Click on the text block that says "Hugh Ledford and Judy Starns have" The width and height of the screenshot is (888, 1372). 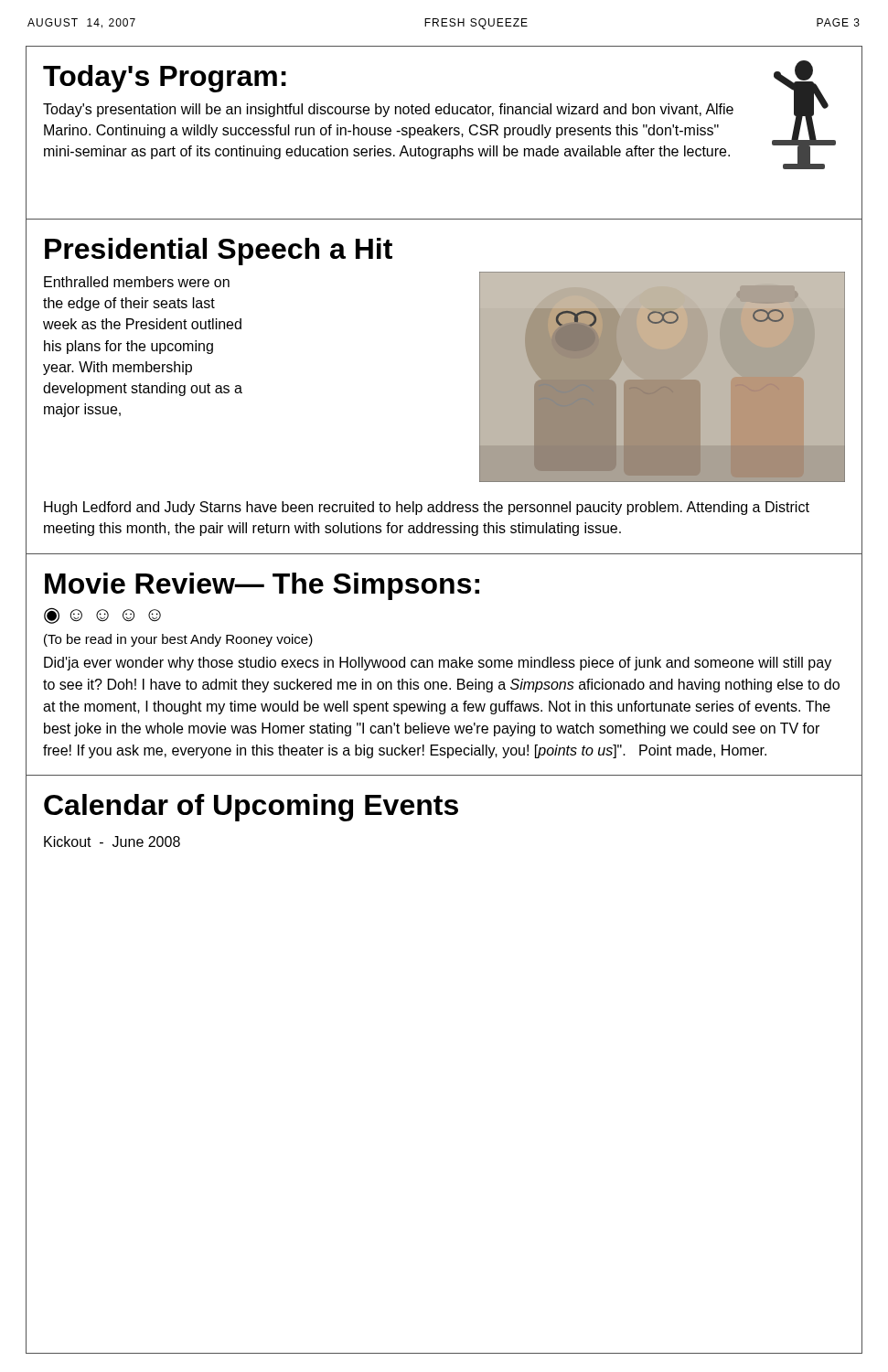[426, 518]
